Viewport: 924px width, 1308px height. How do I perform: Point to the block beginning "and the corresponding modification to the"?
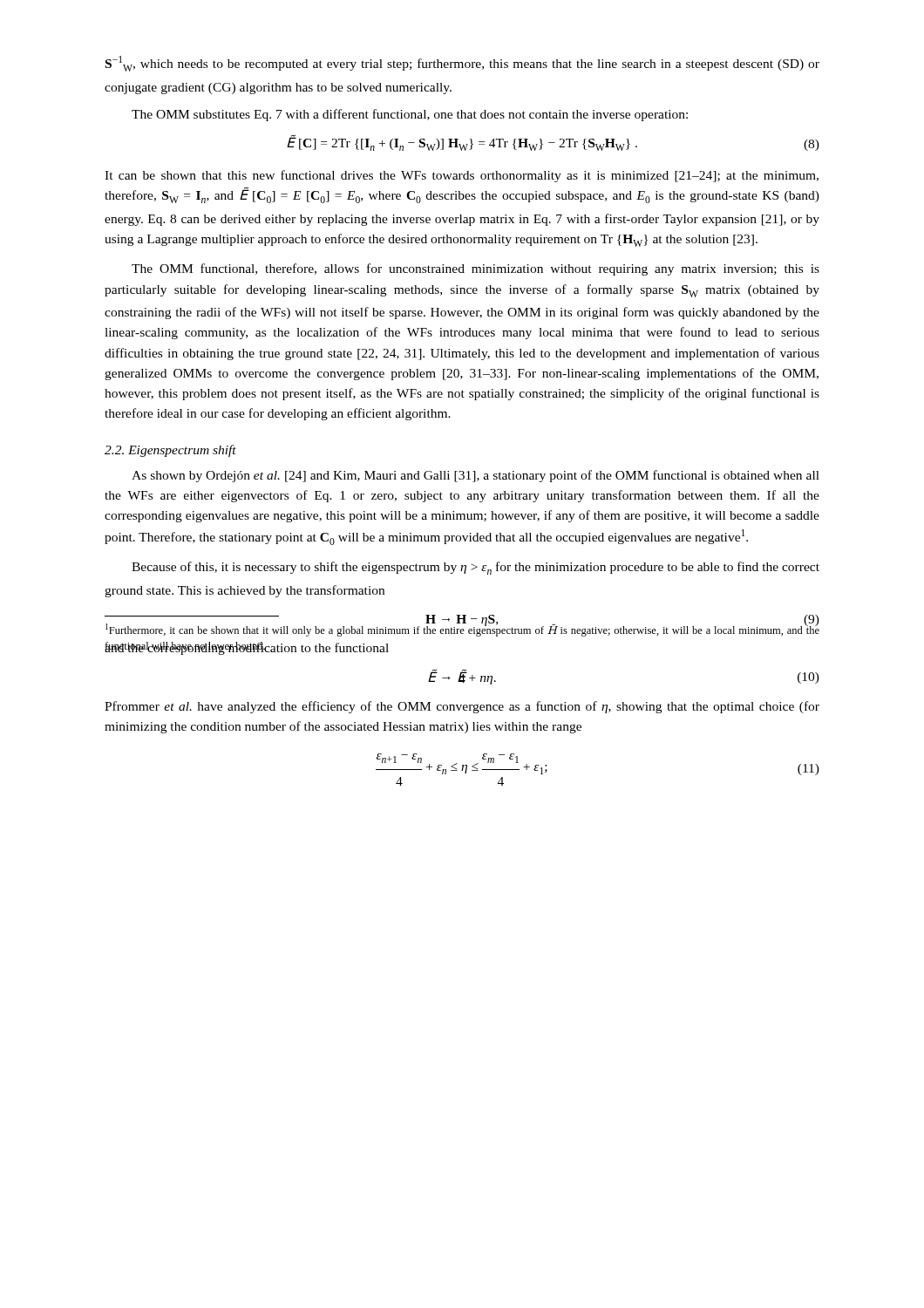pyautogui.click(x=247, y=648)
